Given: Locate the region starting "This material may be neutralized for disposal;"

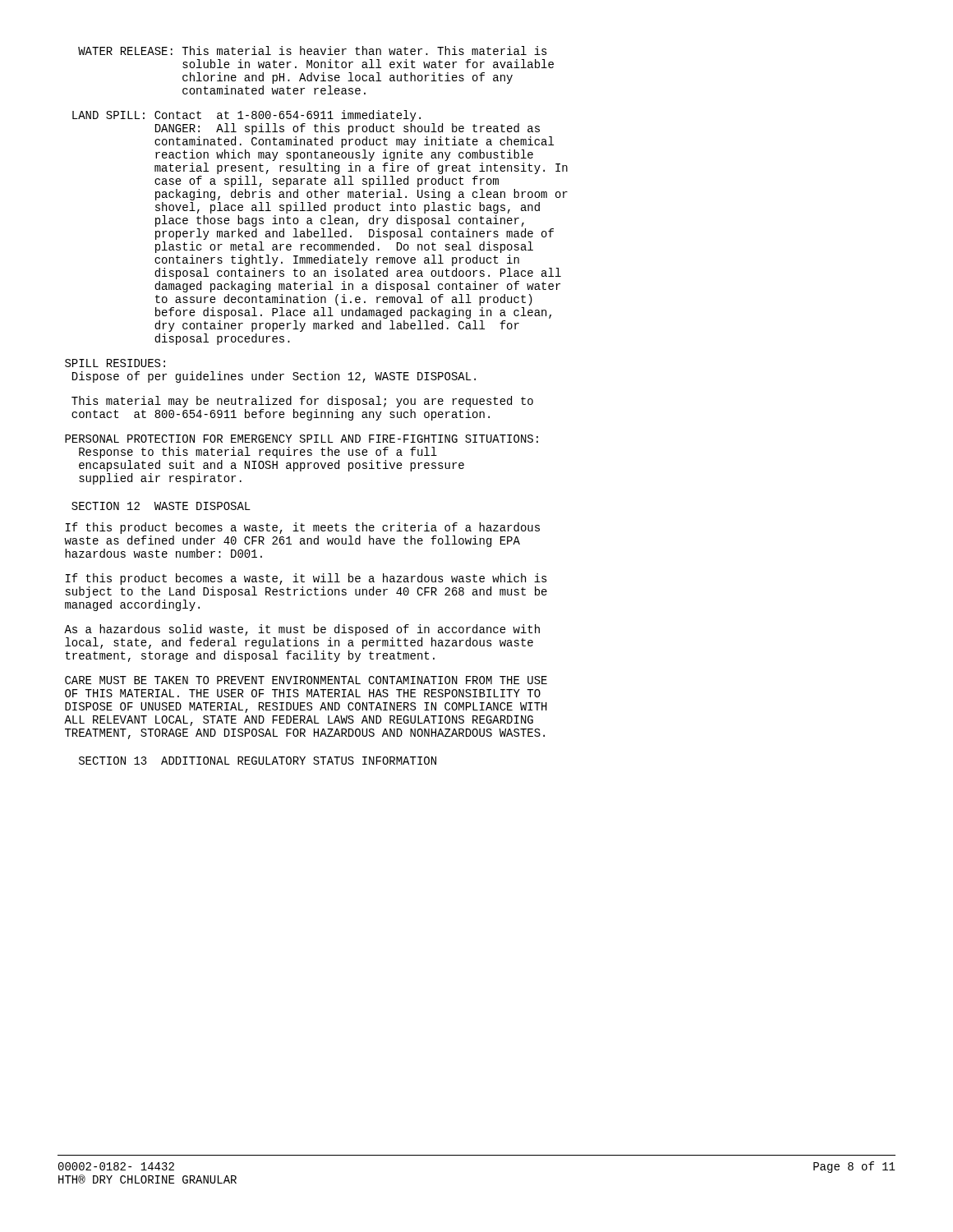Looking at the screenshot, I should pyautogui.click(x=476, y=408).
